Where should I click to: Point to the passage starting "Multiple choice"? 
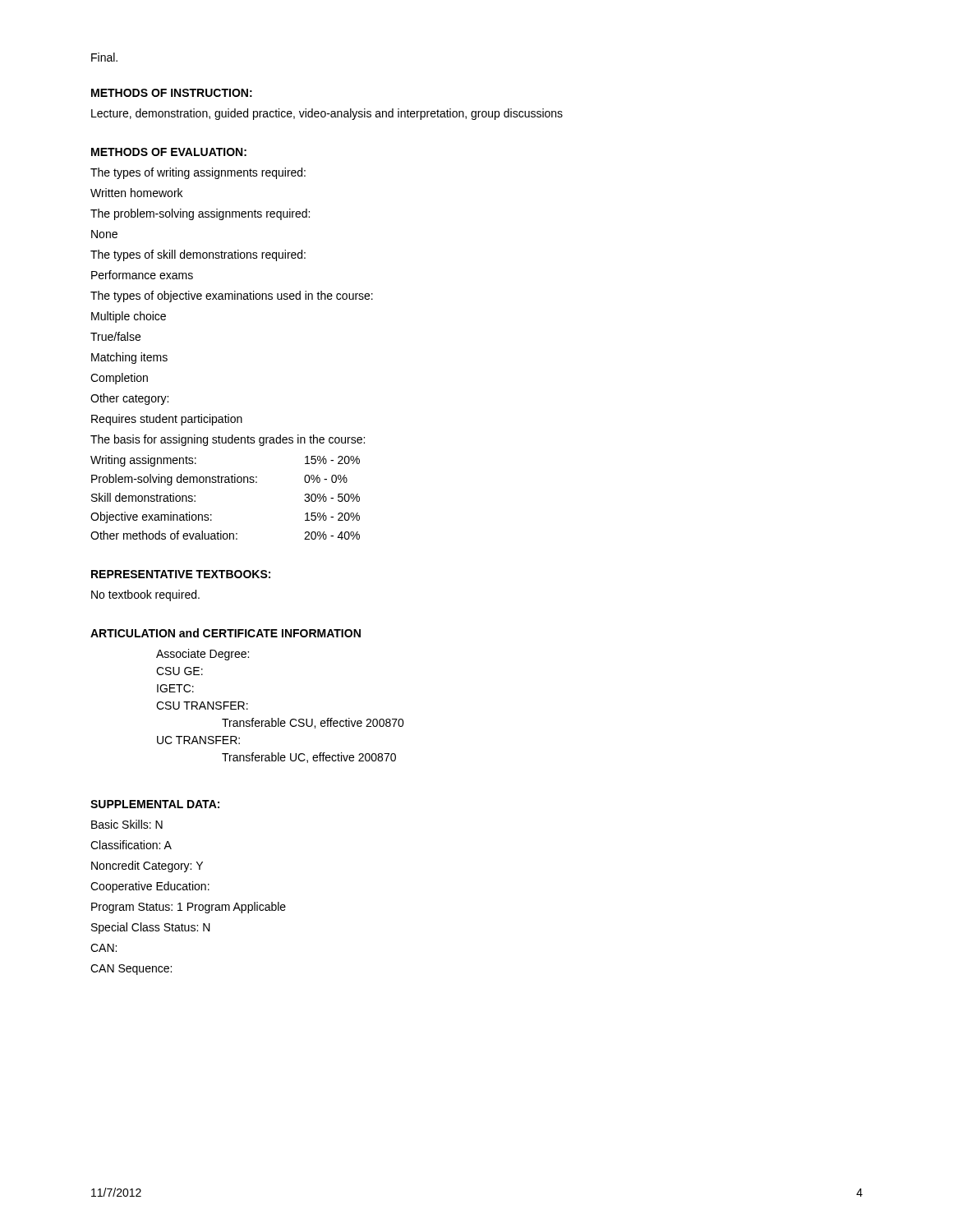128,316
